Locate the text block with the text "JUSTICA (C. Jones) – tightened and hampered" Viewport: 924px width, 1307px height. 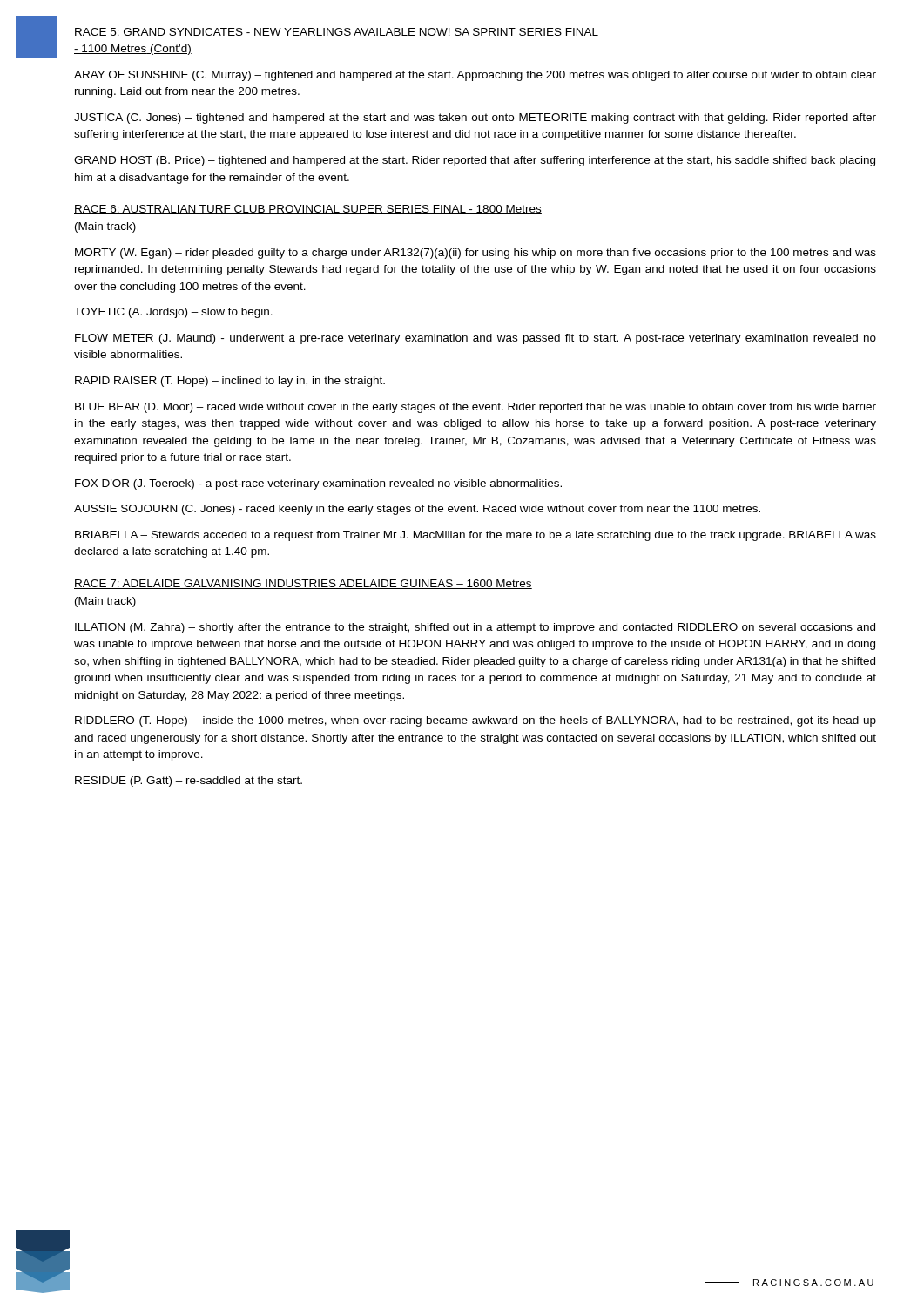pyautogui.click(x=475, y=126)
